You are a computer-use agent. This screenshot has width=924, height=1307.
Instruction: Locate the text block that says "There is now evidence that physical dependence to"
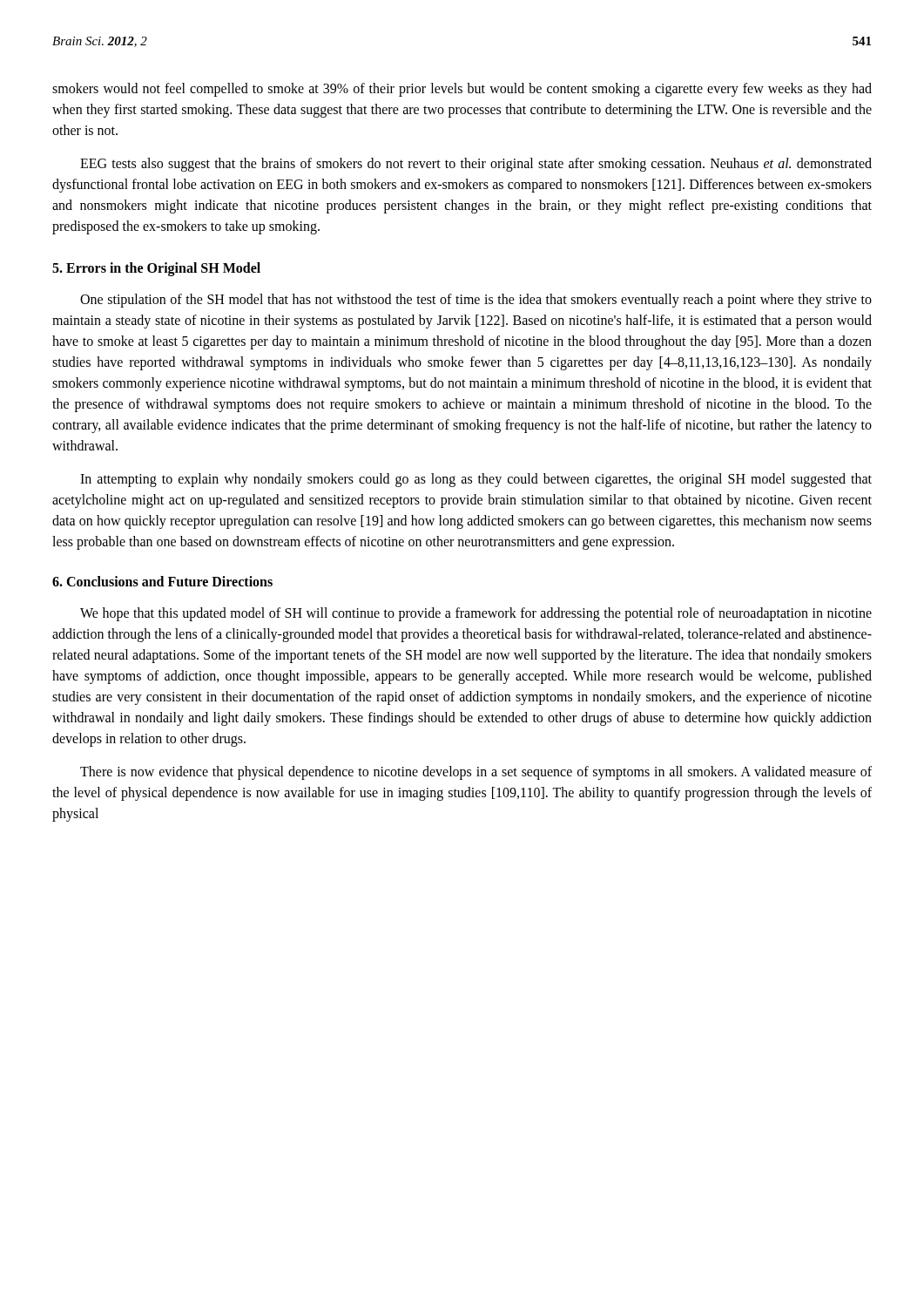(x=462, y=793)
